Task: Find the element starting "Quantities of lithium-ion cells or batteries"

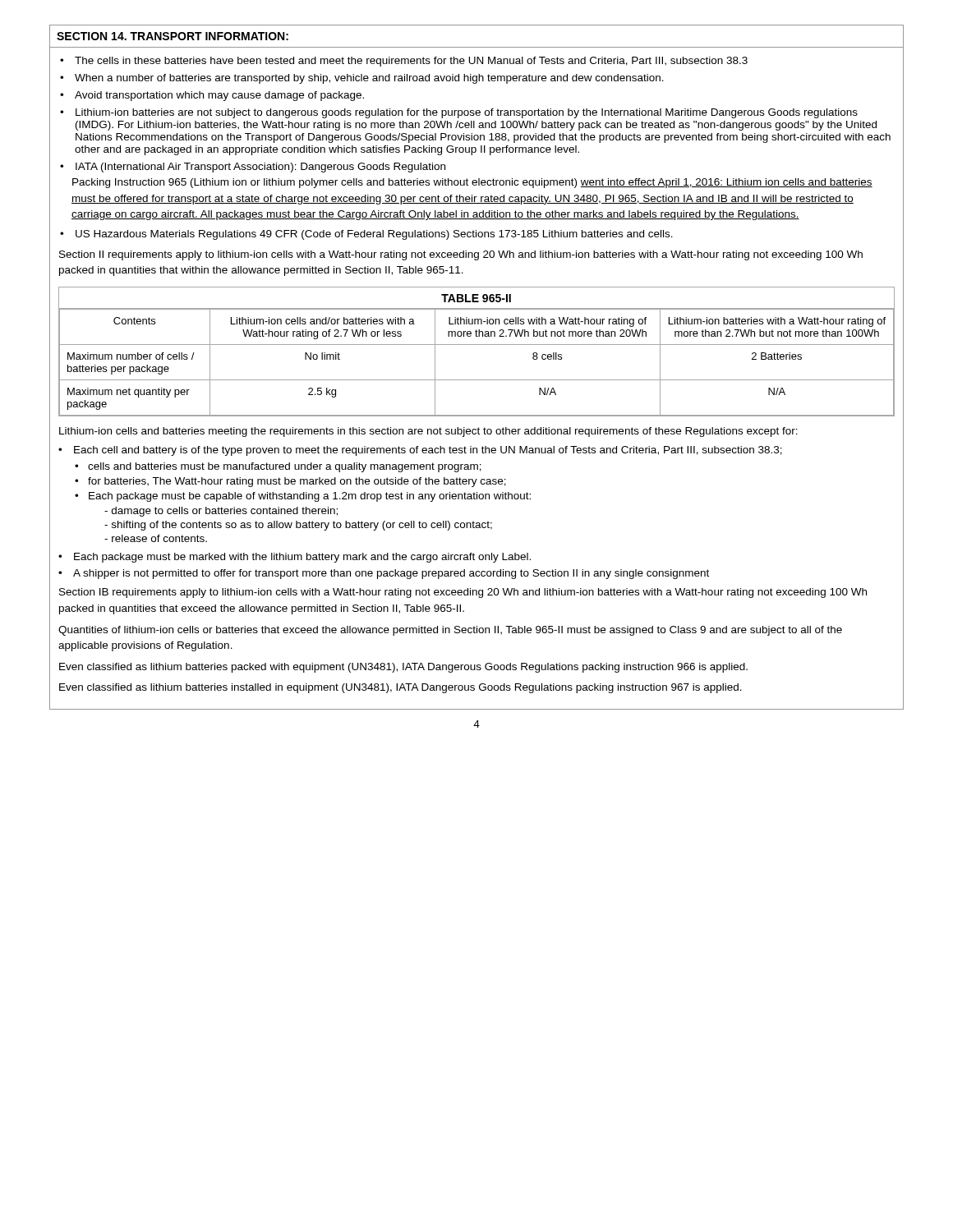Action: tap(450, 637)
